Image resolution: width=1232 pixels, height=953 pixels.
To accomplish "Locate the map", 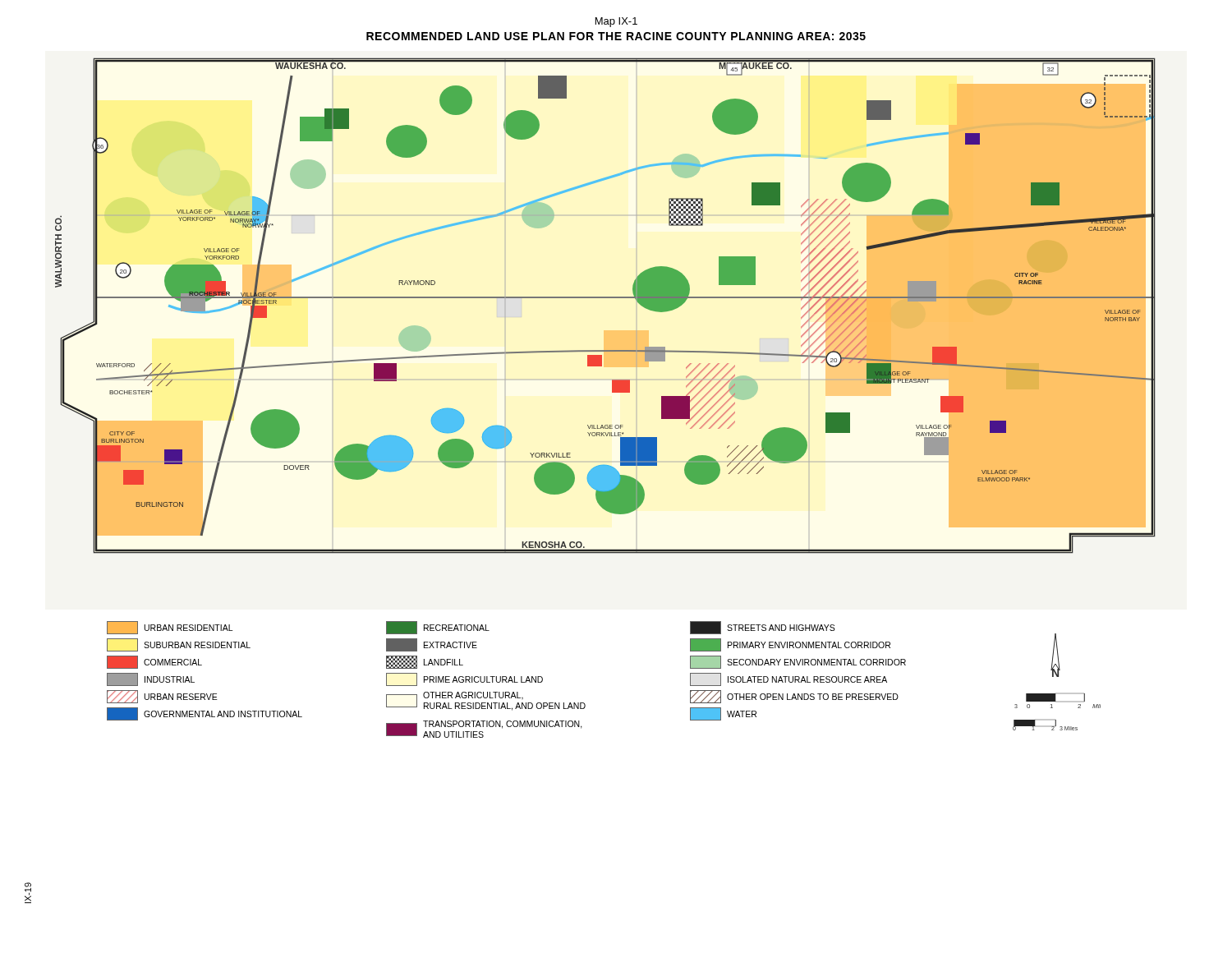I will [x=616, y=330].
